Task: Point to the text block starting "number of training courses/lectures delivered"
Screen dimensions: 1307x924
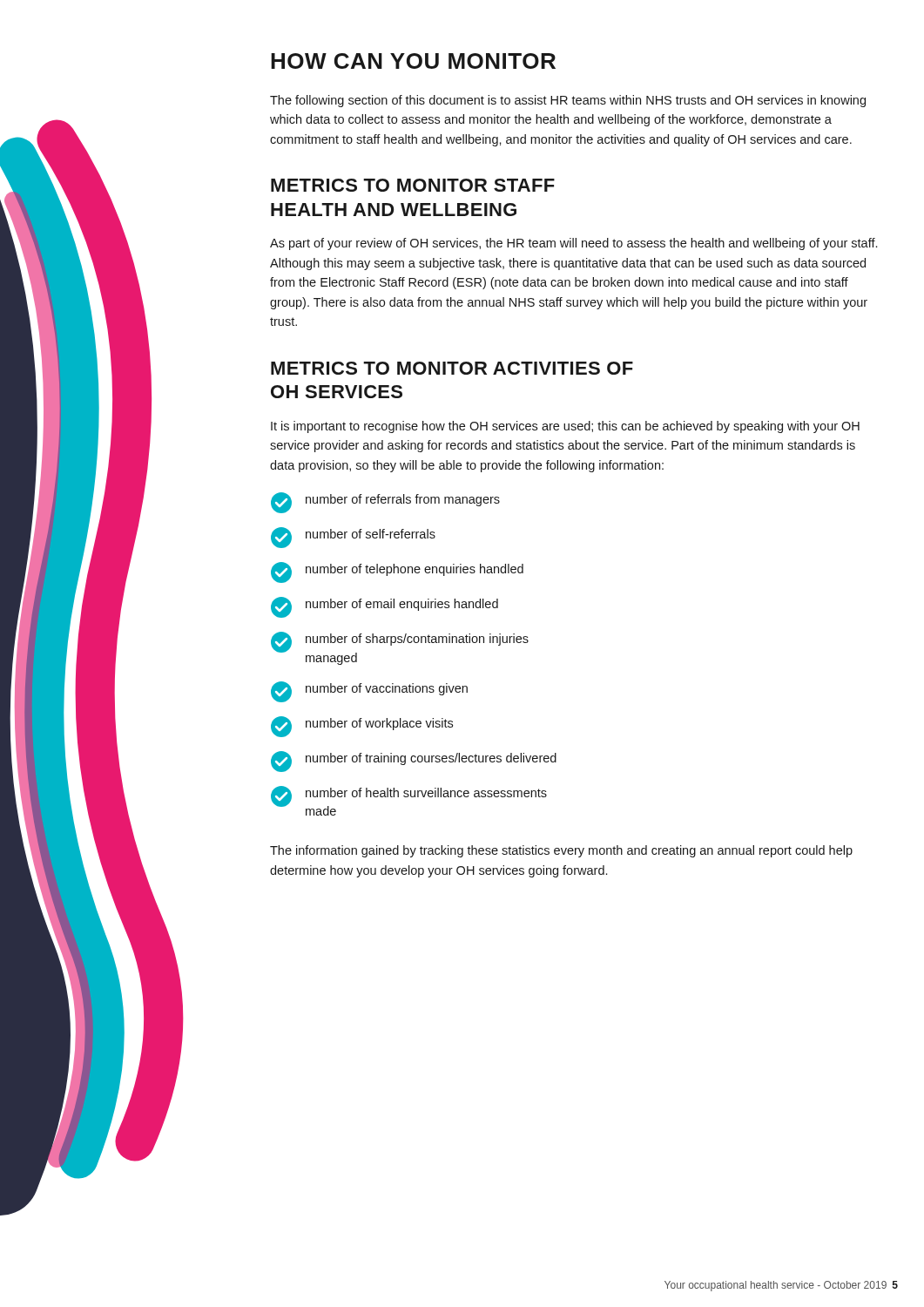Action: (x=413, y=761)
